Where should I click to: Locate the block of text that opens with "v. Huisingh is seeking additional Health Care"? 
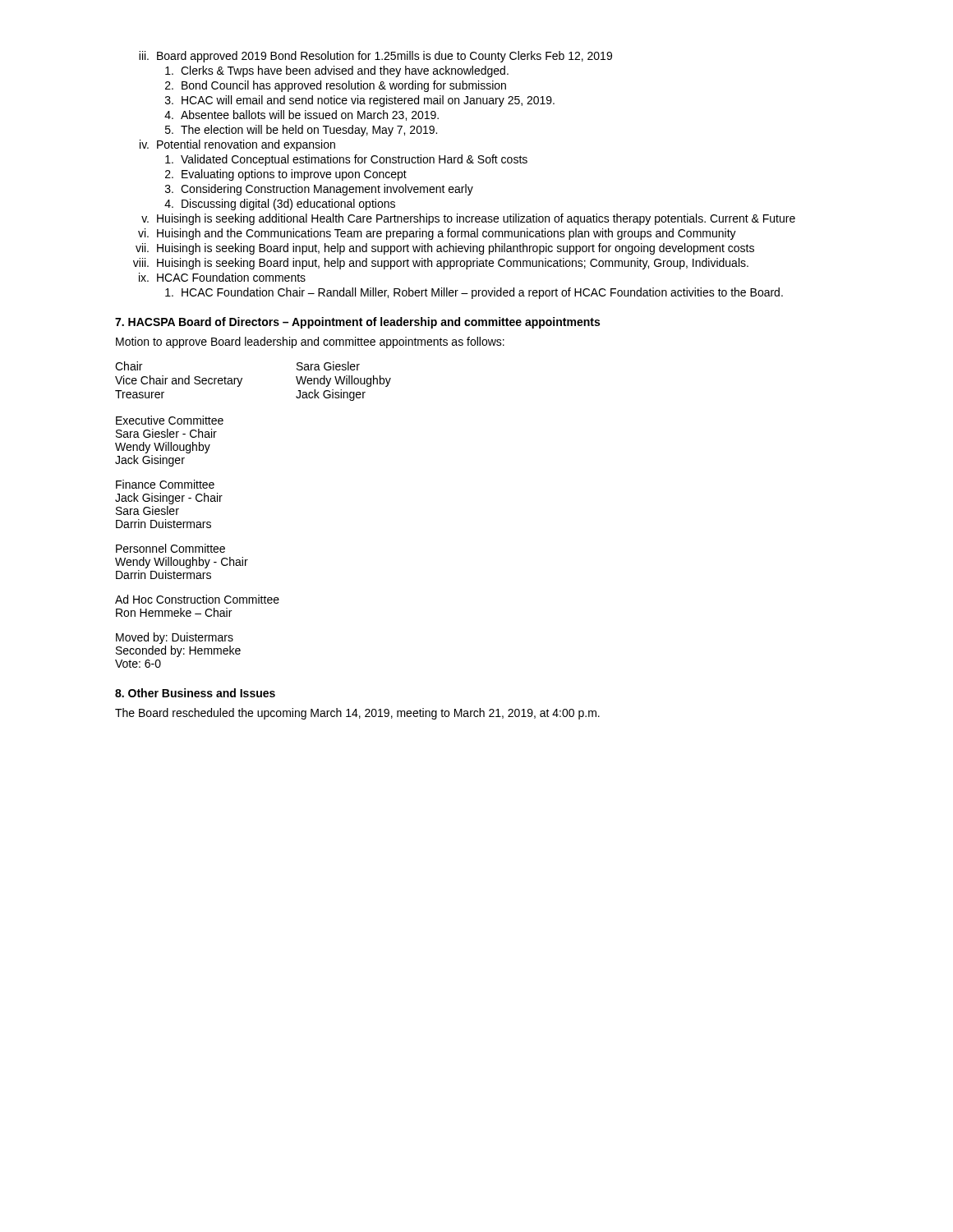click(x=455, y=218)
